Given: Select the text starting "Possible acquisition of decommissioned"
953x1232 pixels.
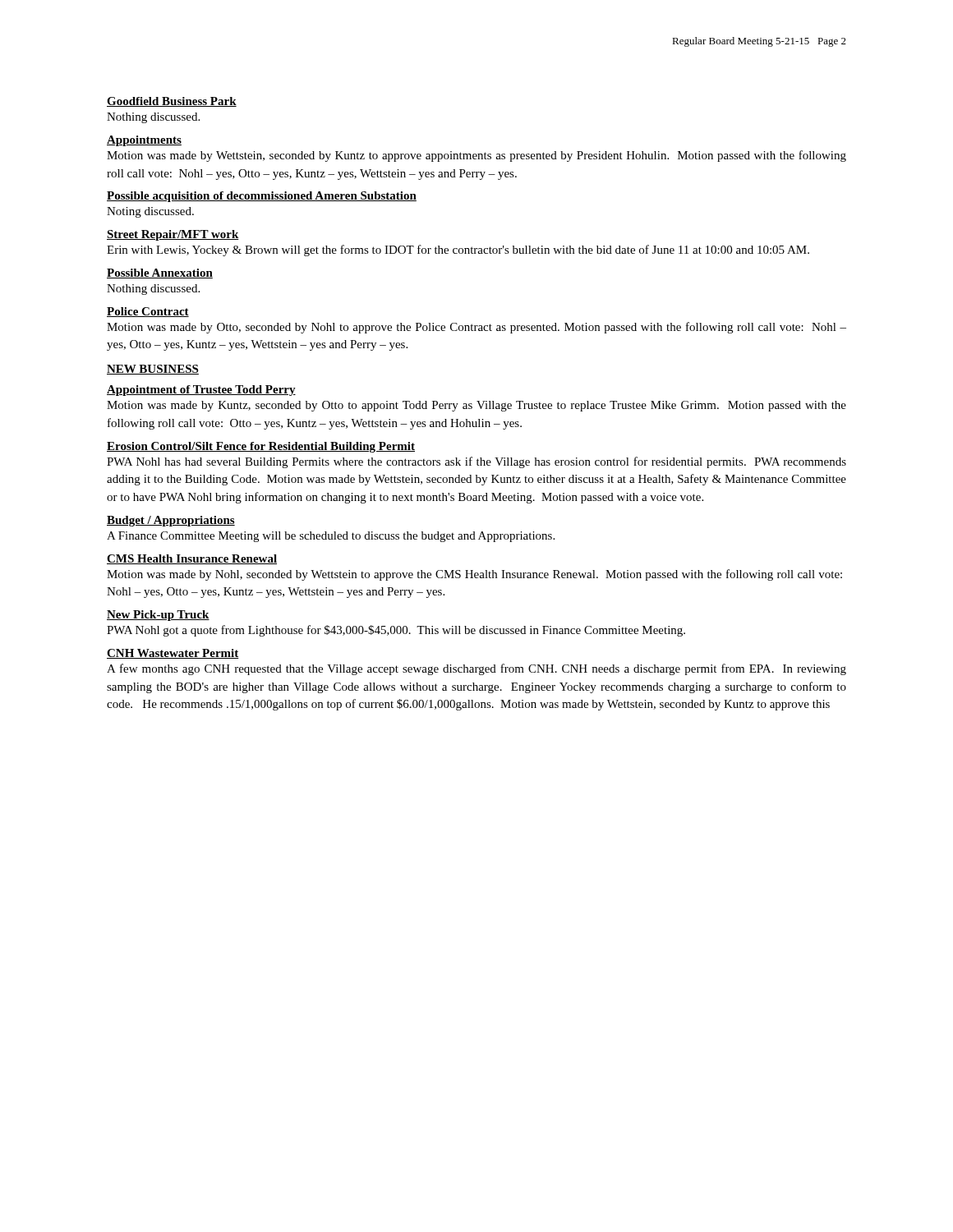Looking at the screenshot, I should point(262,196).
